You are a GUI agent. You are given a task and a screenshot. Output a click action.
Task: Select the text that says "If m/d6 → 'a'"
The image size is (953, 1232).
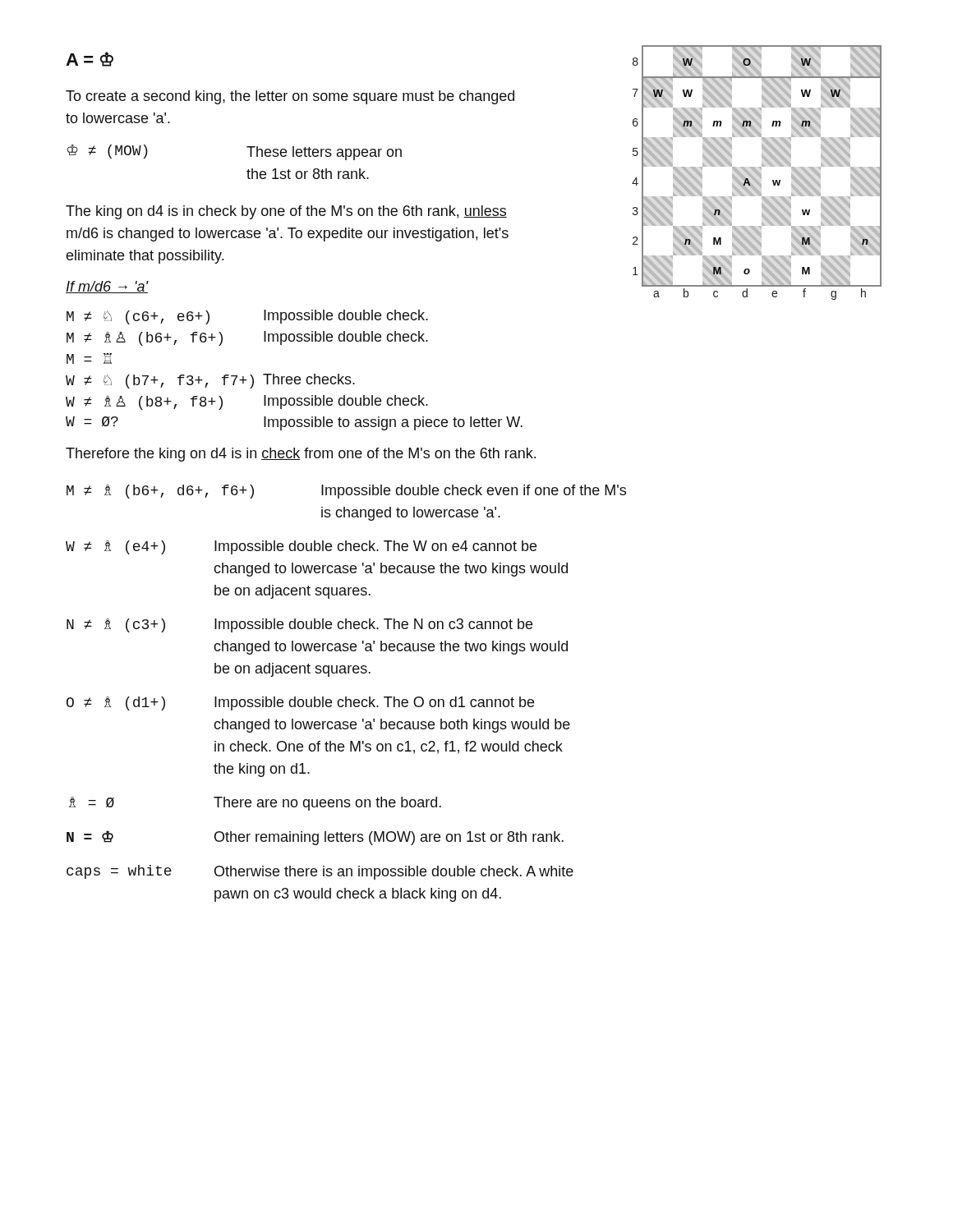tap(107, 287)
